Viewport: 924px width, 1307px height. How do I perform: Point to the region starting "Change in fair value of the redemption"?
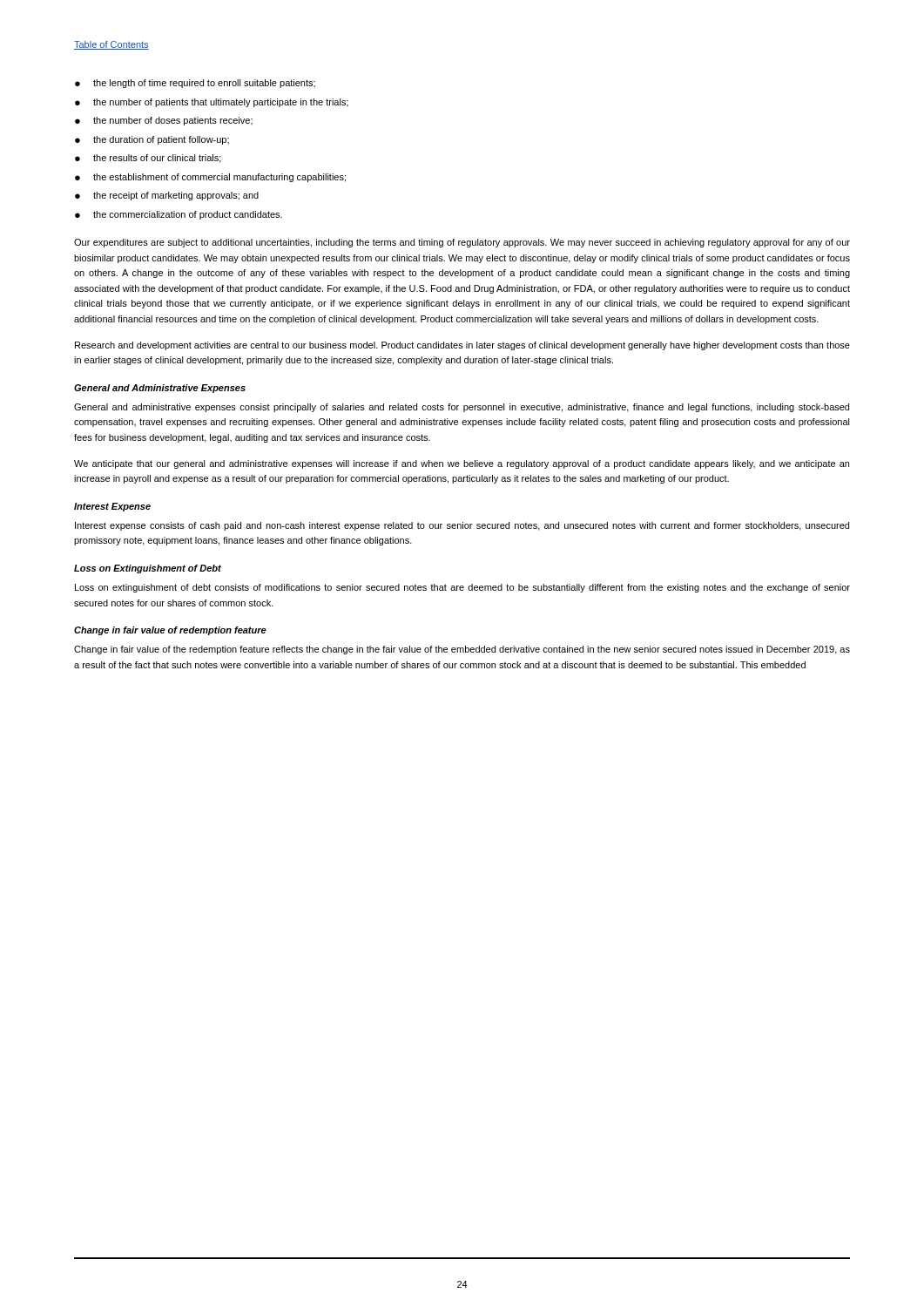462,657
